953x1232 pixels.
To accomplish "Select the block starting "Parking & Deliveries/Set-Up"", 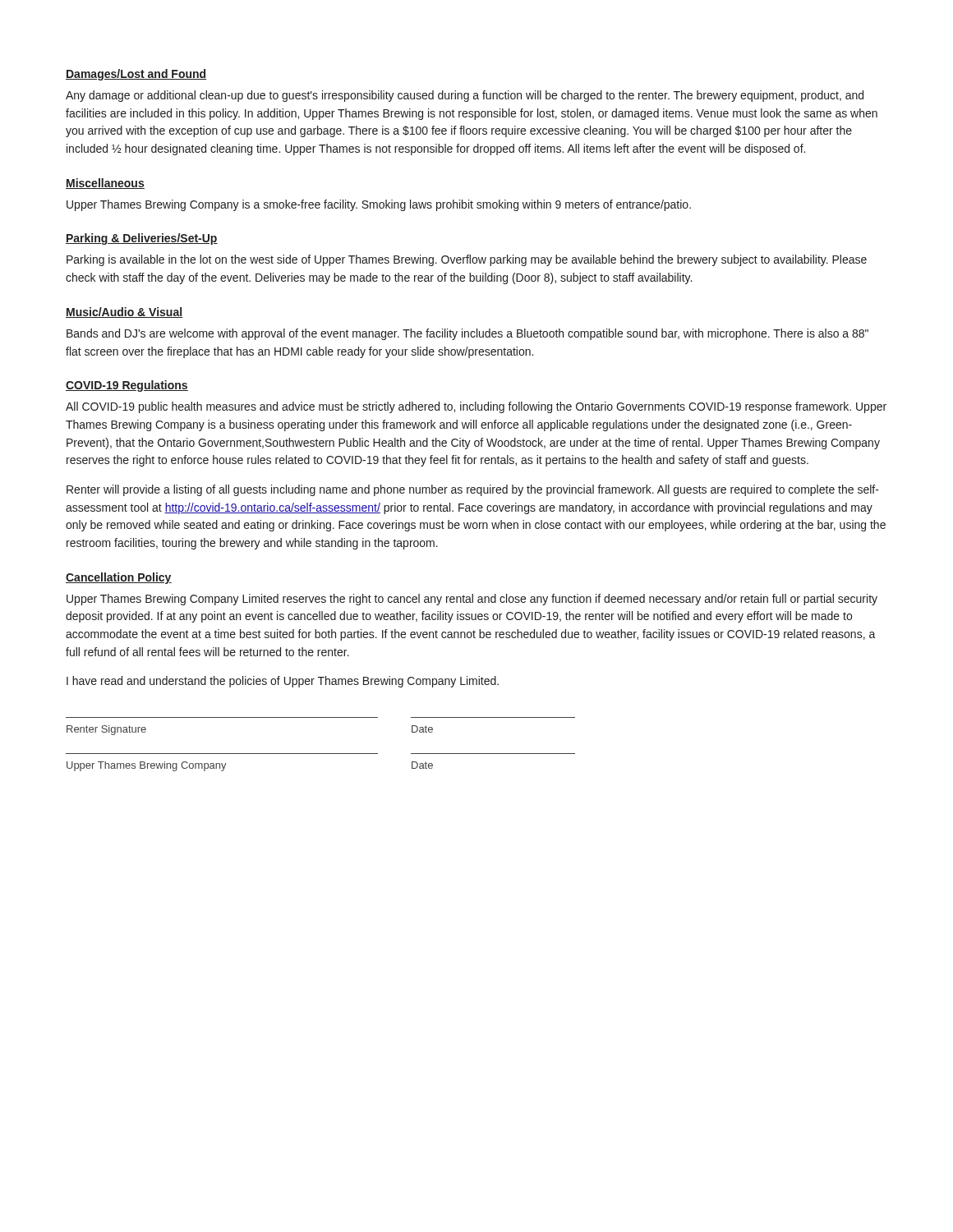I will pyautogui.click(x=141, y=239).
